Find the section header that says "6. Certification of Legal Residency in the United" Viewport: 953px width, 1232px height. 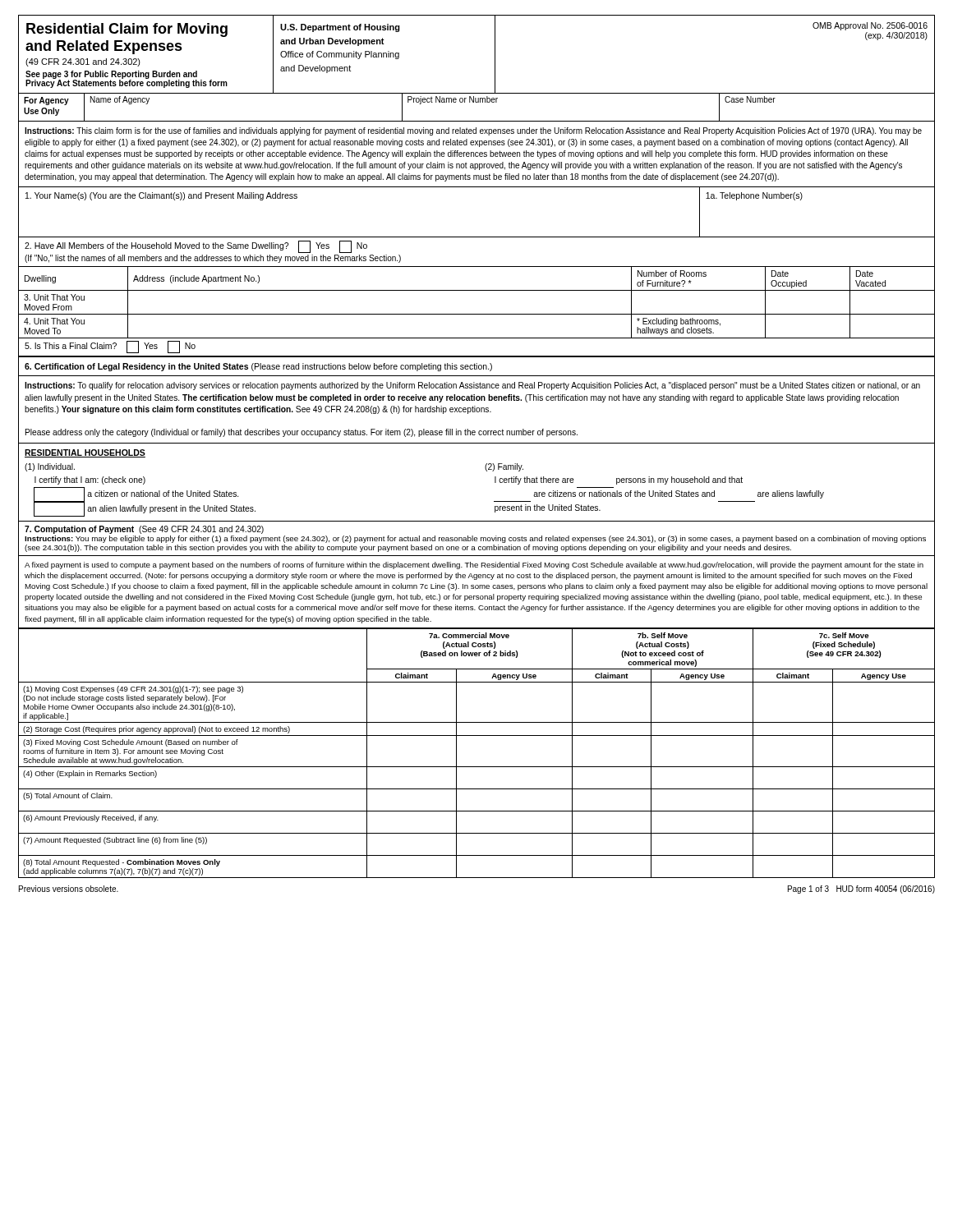tap(259, 367)
